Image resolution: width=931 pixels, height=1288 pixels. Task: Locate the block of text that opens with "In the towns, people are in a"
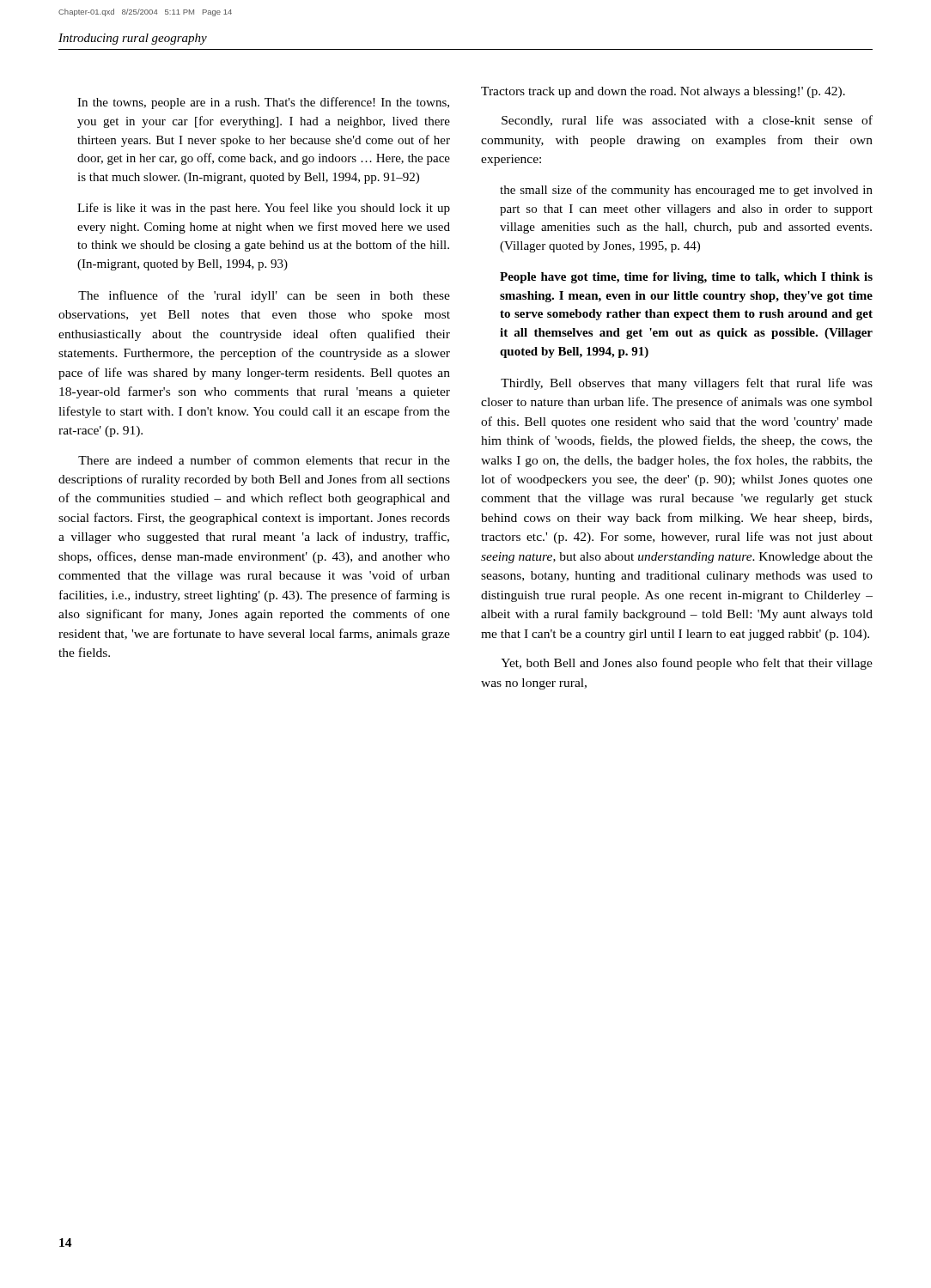[x=264, y=140]
